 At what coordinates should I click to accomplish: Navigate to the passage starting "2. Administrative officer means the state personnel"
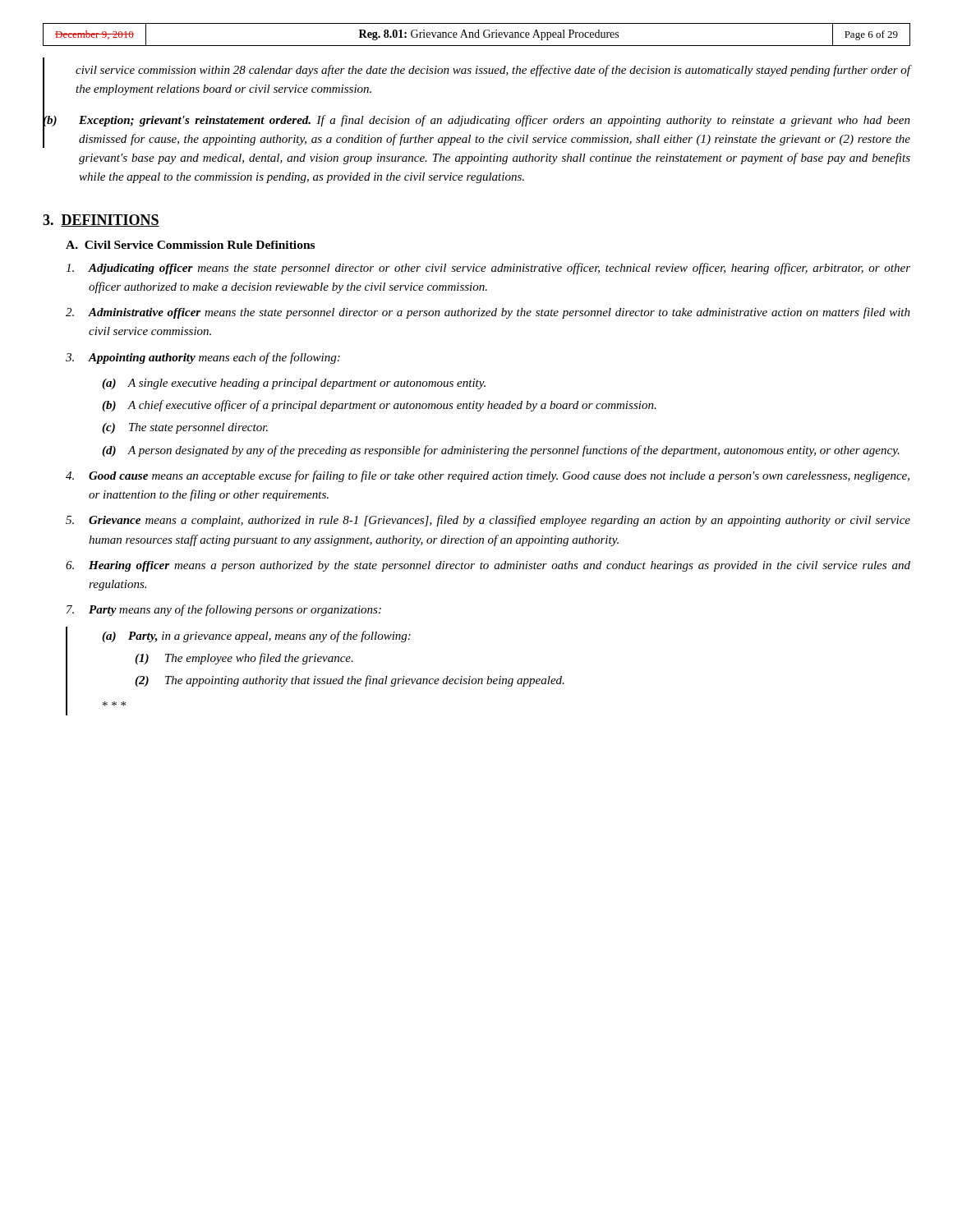click(488, 322)
